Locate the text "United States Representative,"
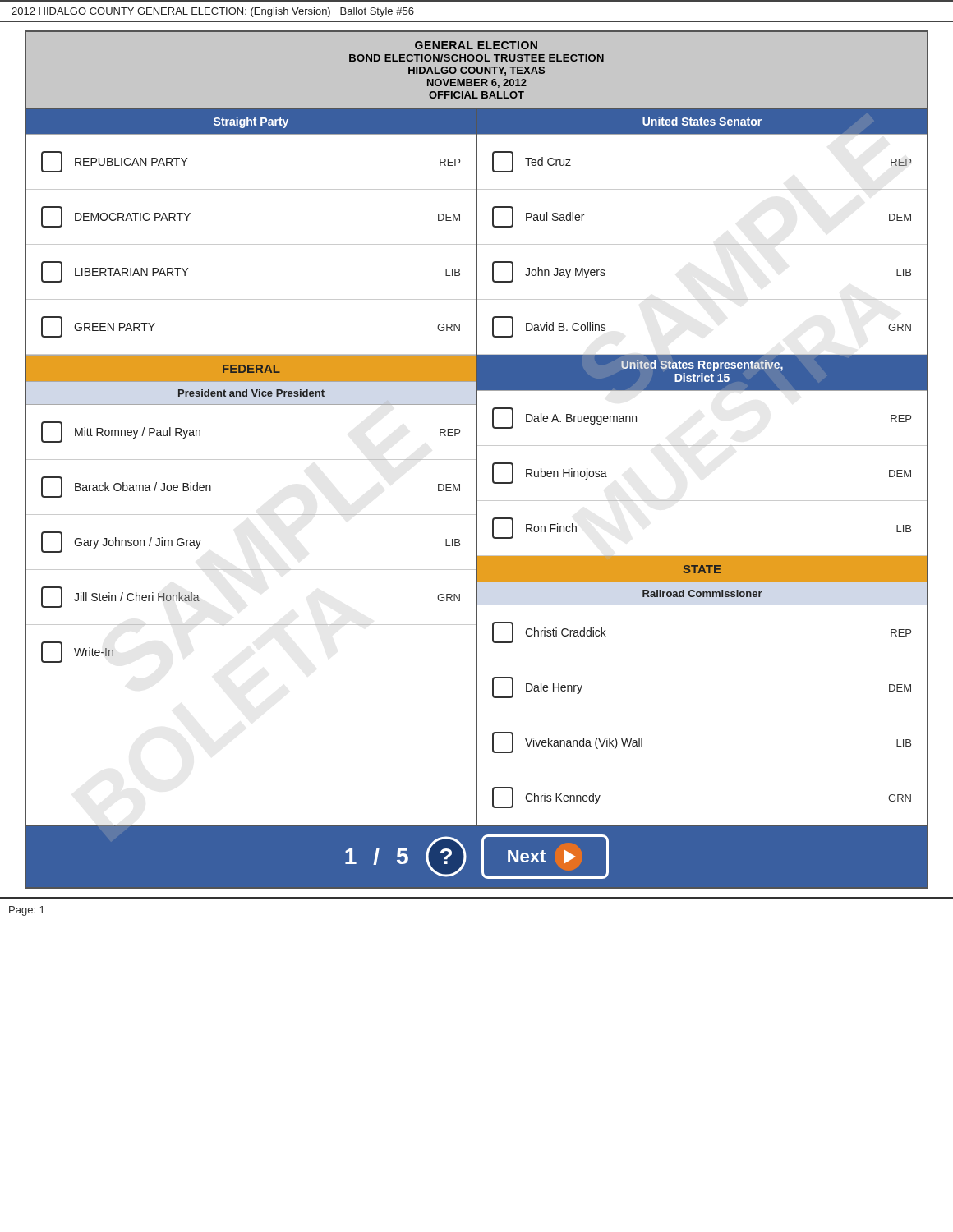 pyautogui.click(x=702, y=365)
